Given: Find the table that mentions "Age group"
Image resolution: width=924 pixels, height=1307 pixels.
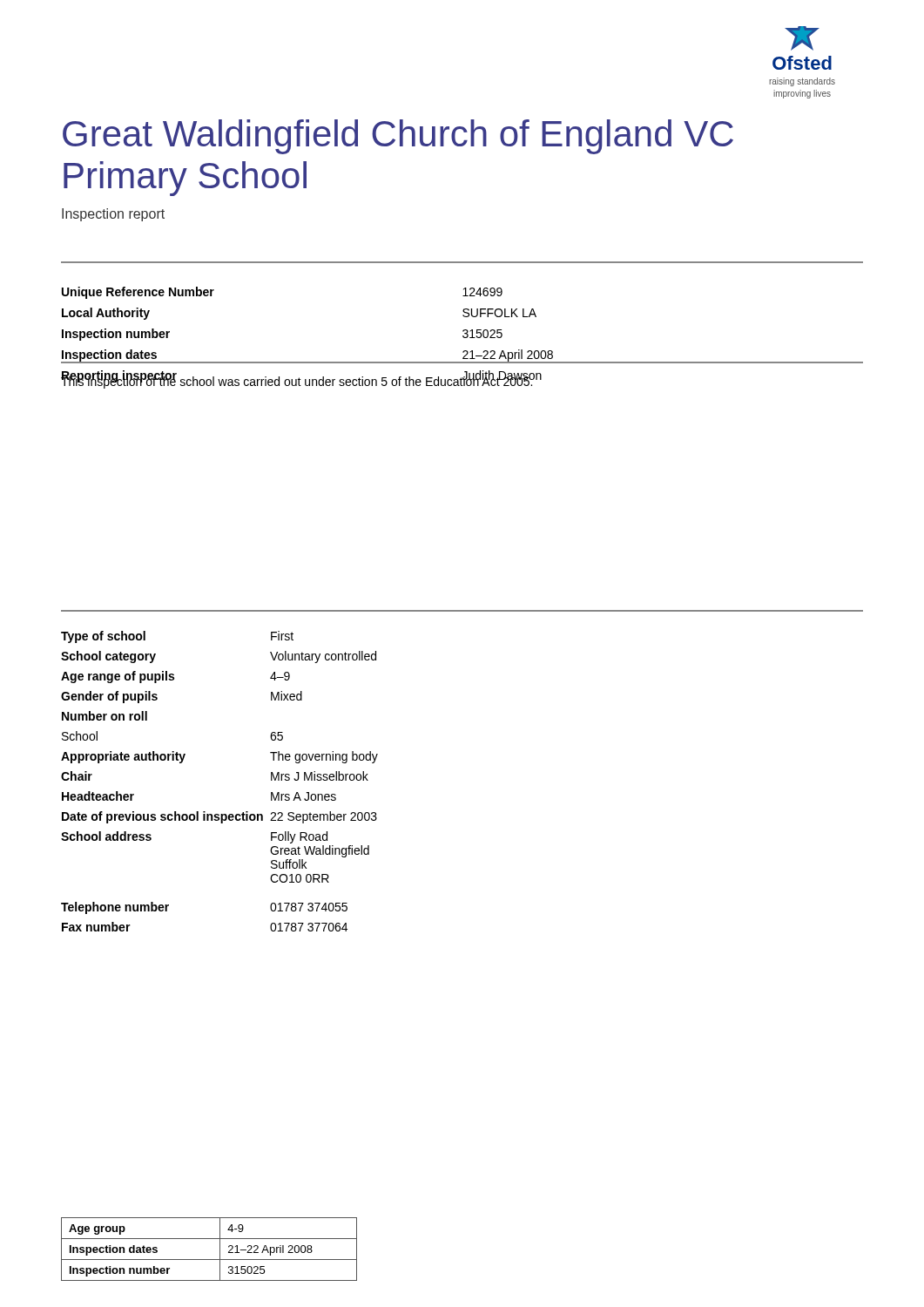Looking at the screenshot, I should (209, 1249).
